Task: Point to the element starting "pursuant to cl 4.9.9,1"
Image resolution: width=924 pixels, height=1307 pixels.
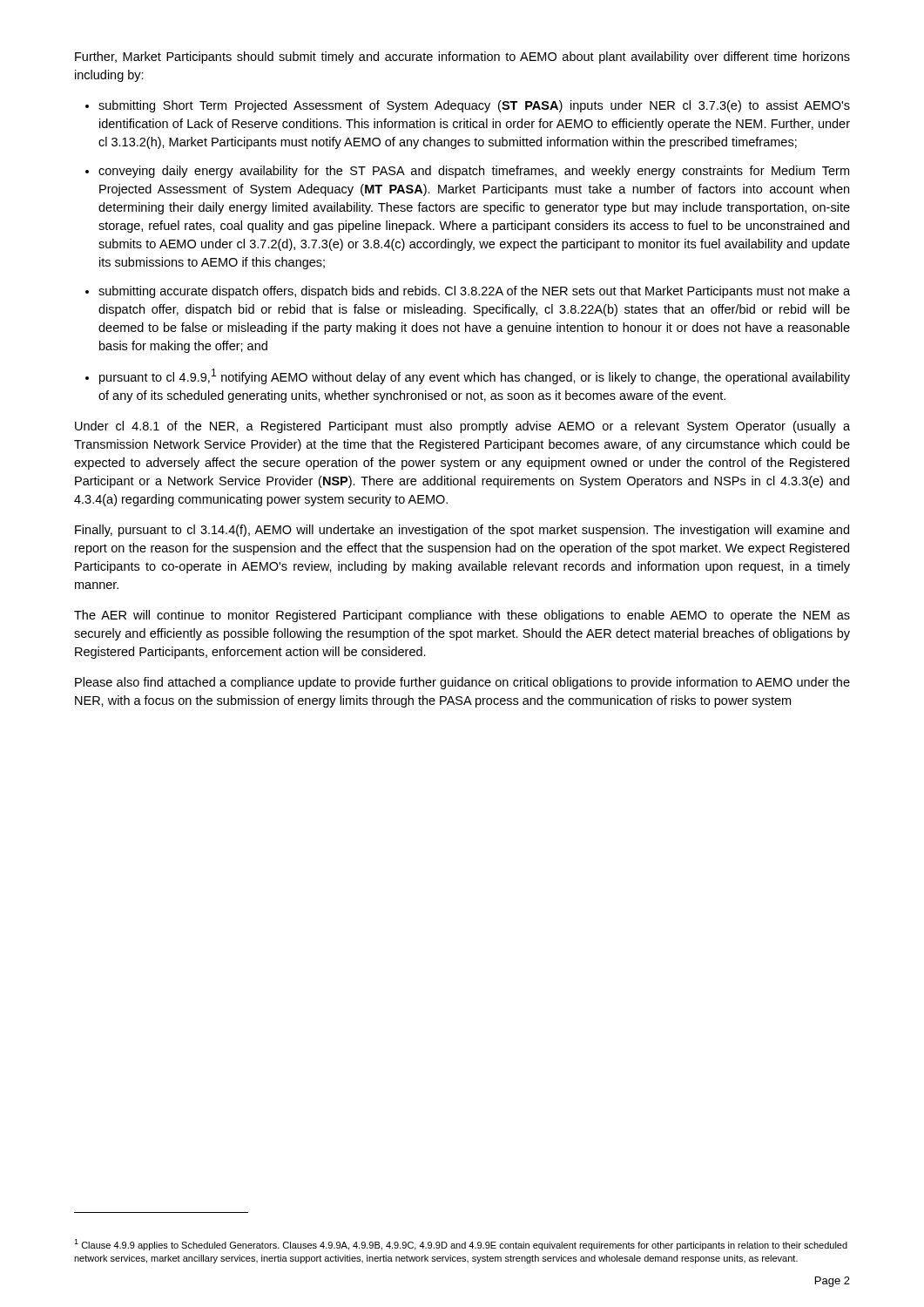Action: point(474,385)
